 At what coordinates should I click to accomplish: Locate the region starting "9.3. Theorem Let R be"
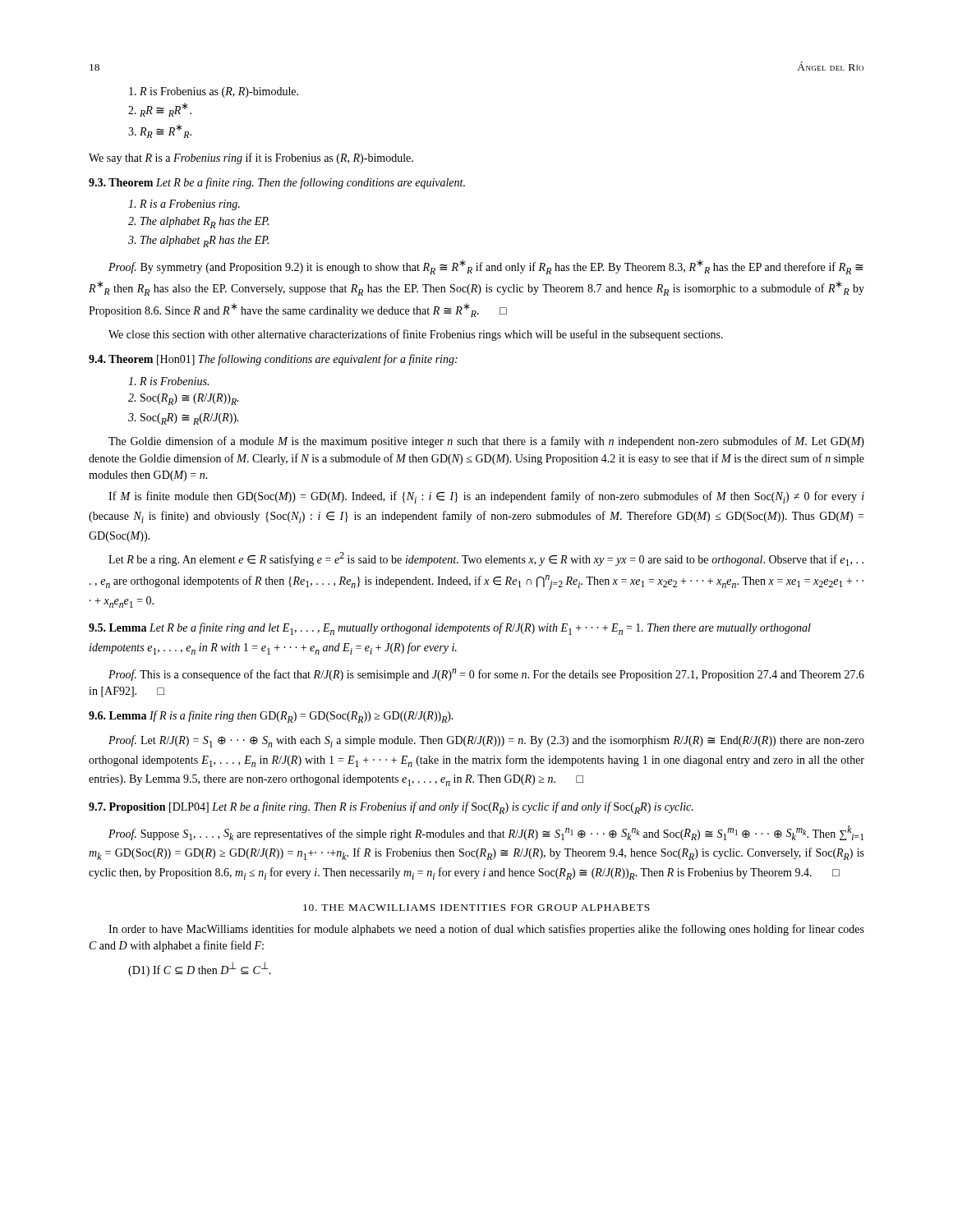pyautogui.click(x=277, y=183)
